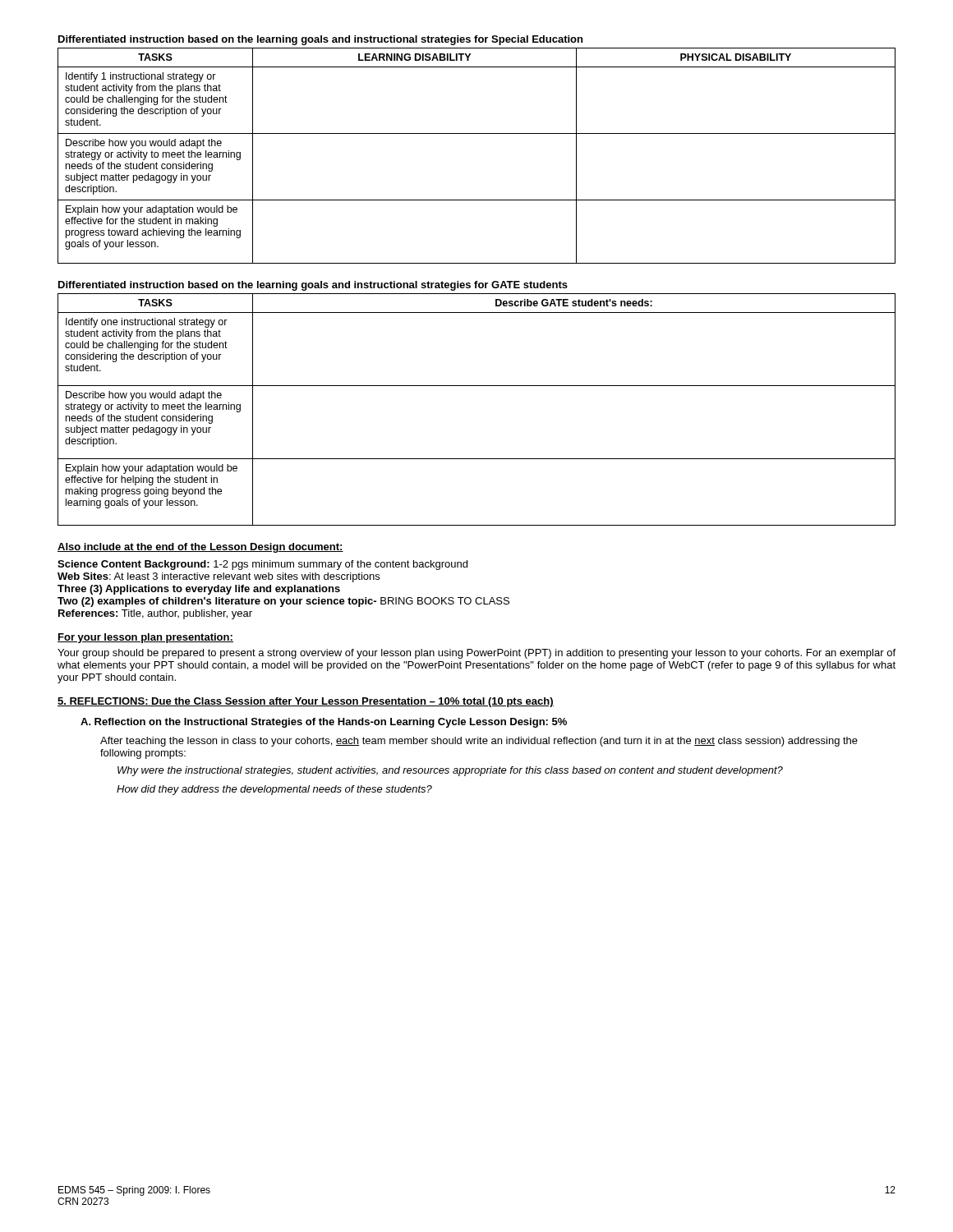Point to the text block starting "Your group should be prepared"
The width and height of the screenshot is (953, 1232).
[x=476, y=665]
